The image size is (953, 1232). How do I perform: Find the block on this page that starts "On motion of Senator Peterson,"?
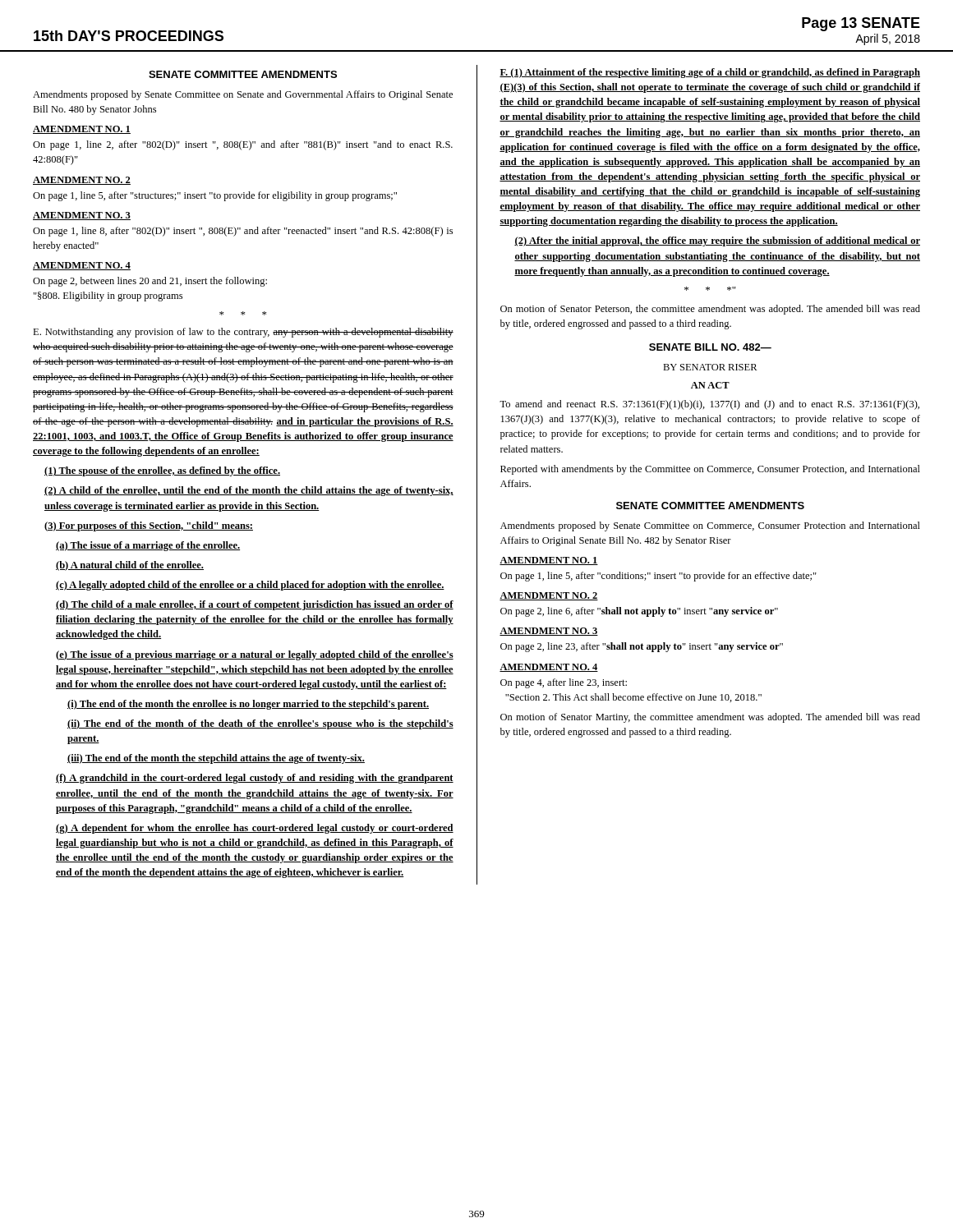pos(710,316)
